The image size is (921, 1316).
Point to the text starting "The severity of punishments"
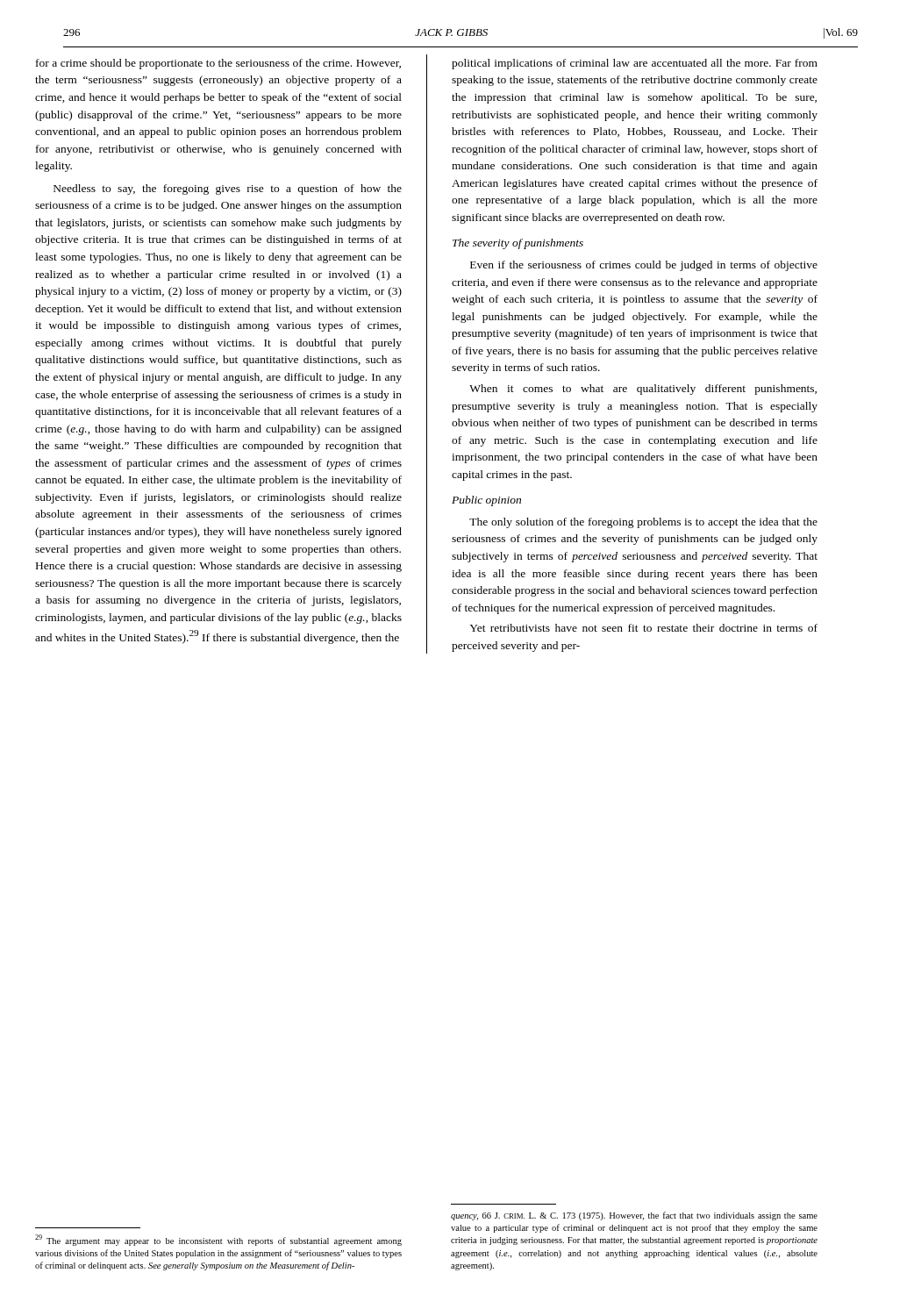pos(518,243)
